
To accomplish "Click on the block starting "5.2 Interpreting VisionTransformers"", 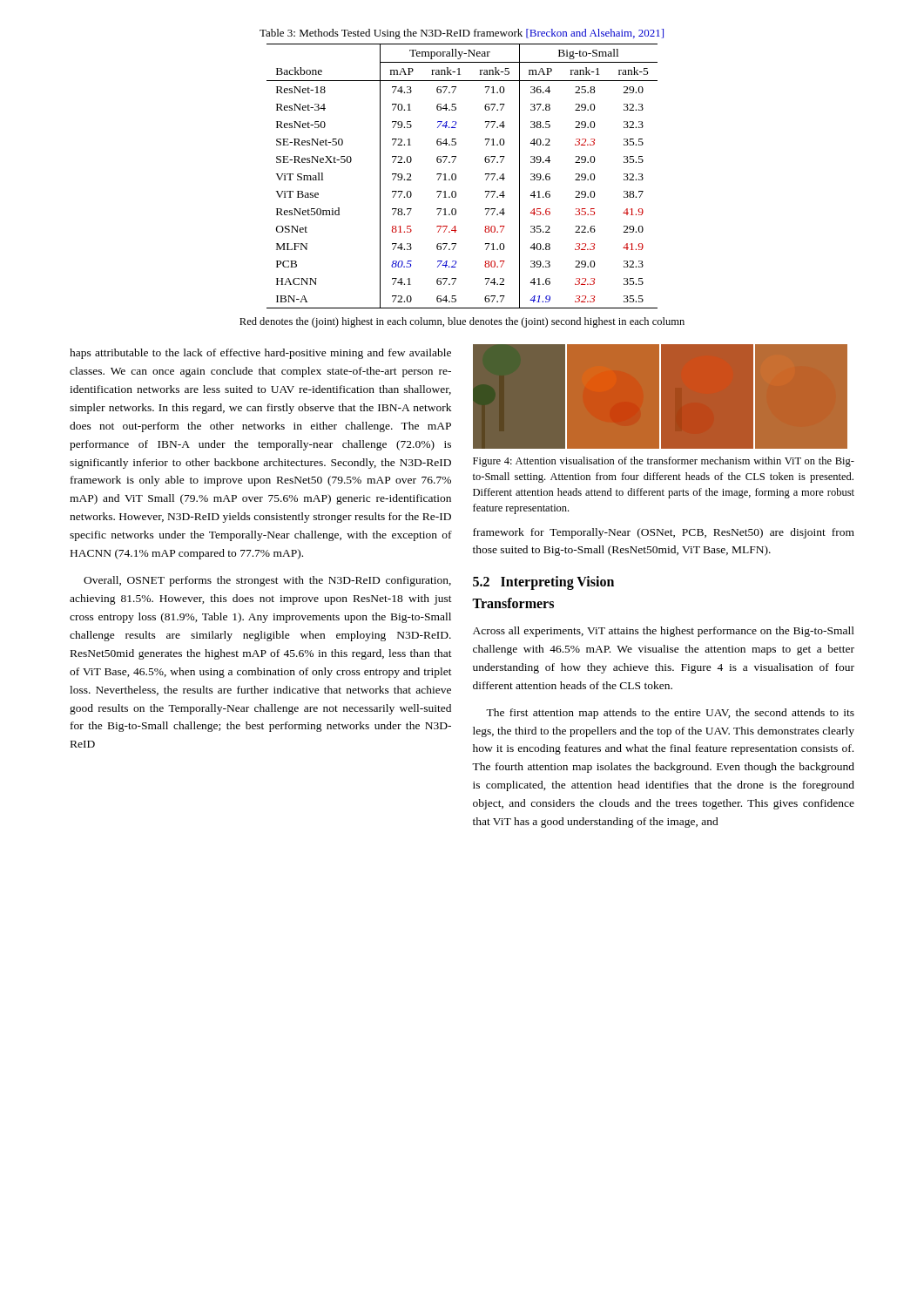I will tap(543, 593).
